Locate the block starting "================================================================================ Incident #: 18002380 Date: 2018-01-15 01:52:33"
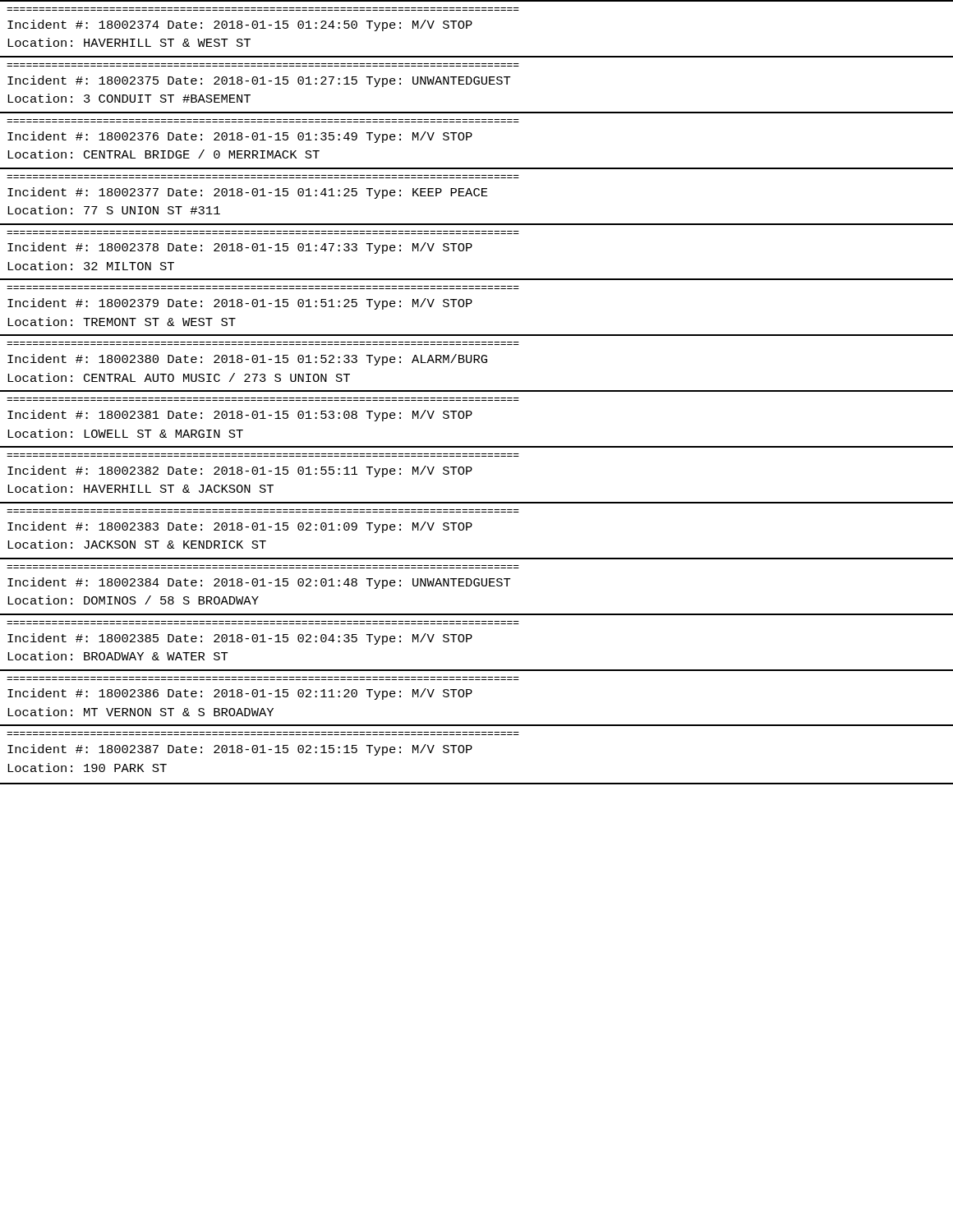953x1232 pixels. [x=476, y=363]
